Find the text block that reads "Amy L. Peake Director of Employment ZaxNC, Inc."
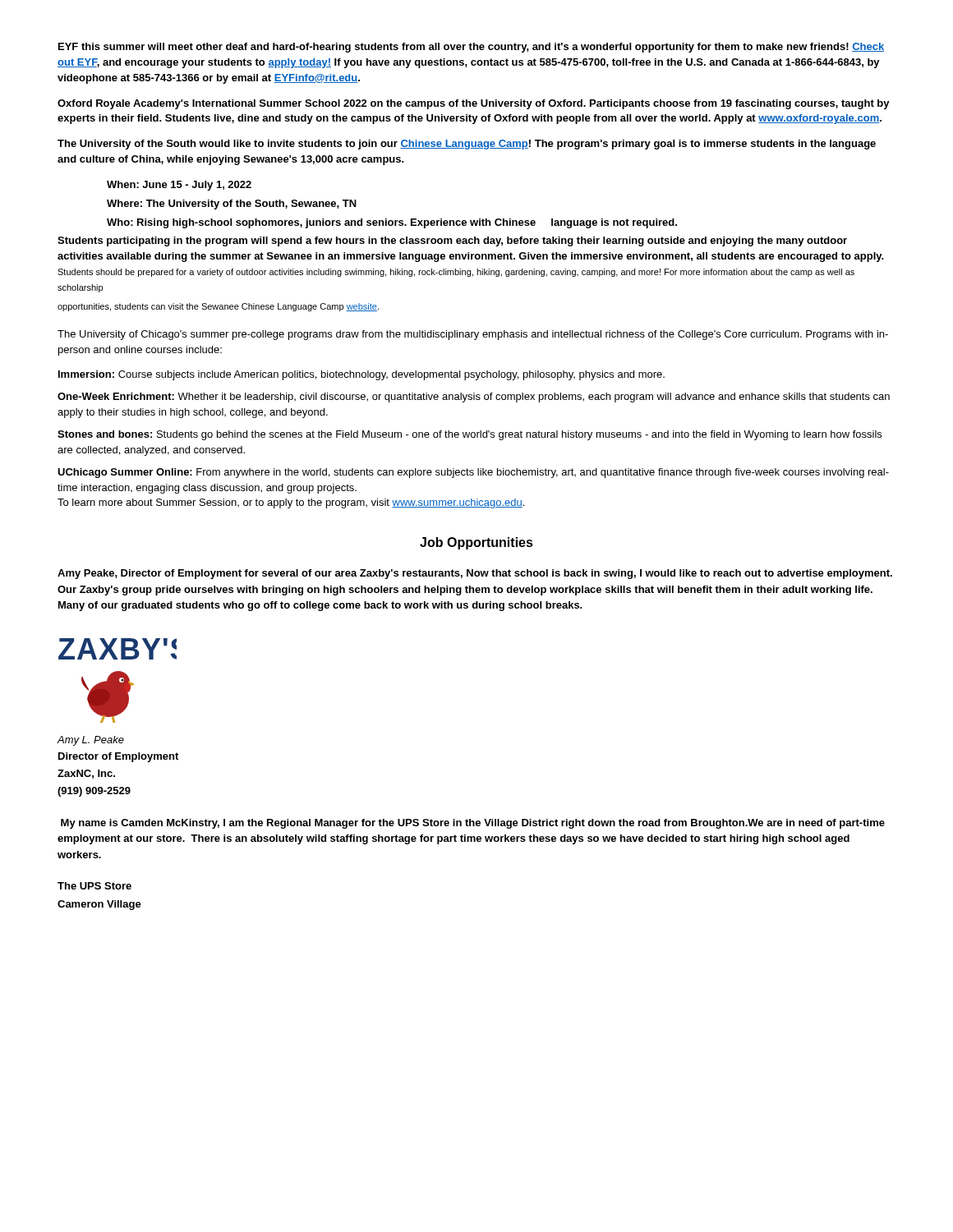953x1232 pixels. coord(118,765)
